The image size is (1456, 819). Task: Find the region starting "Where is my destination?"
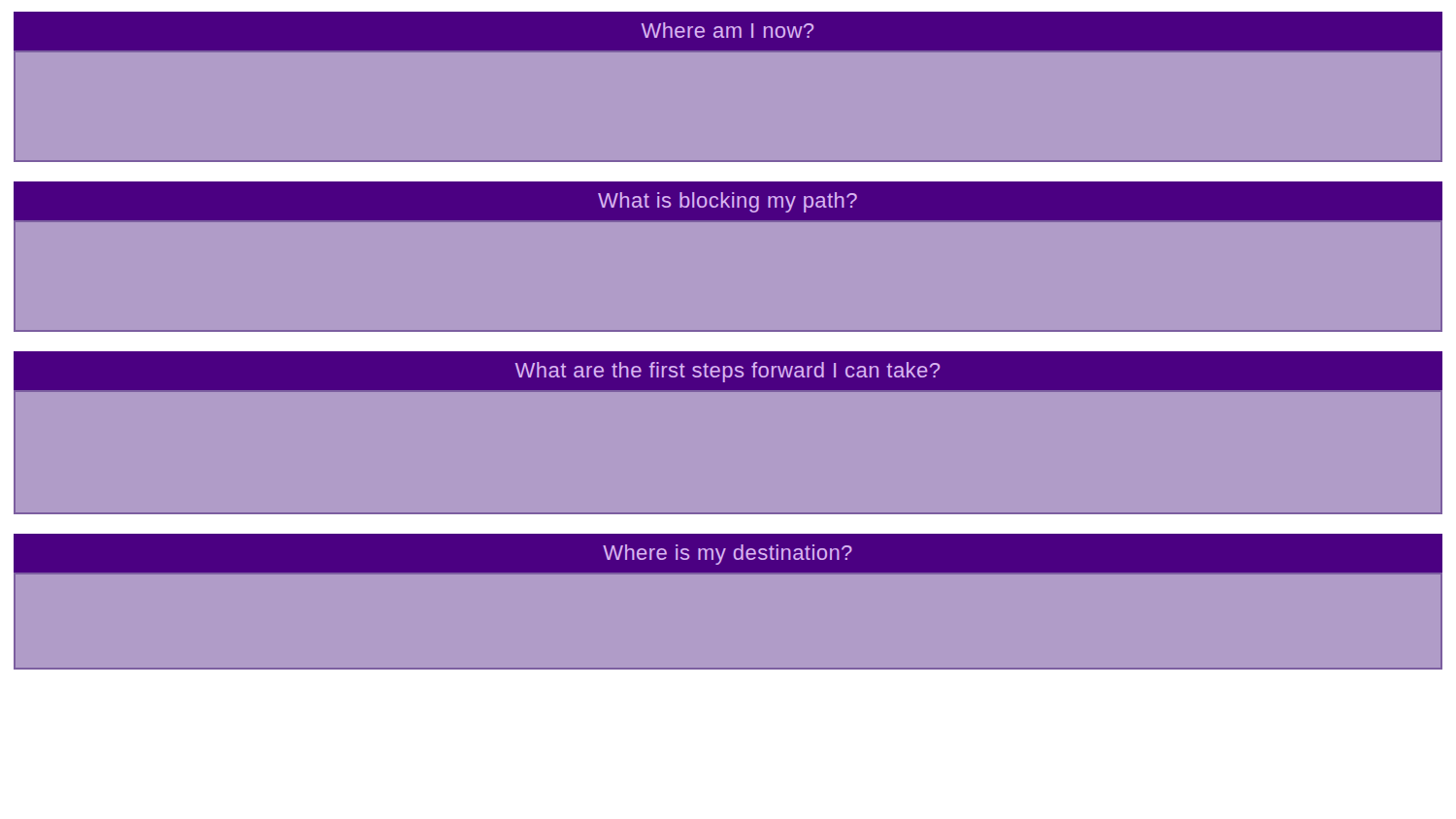[728, 553]
